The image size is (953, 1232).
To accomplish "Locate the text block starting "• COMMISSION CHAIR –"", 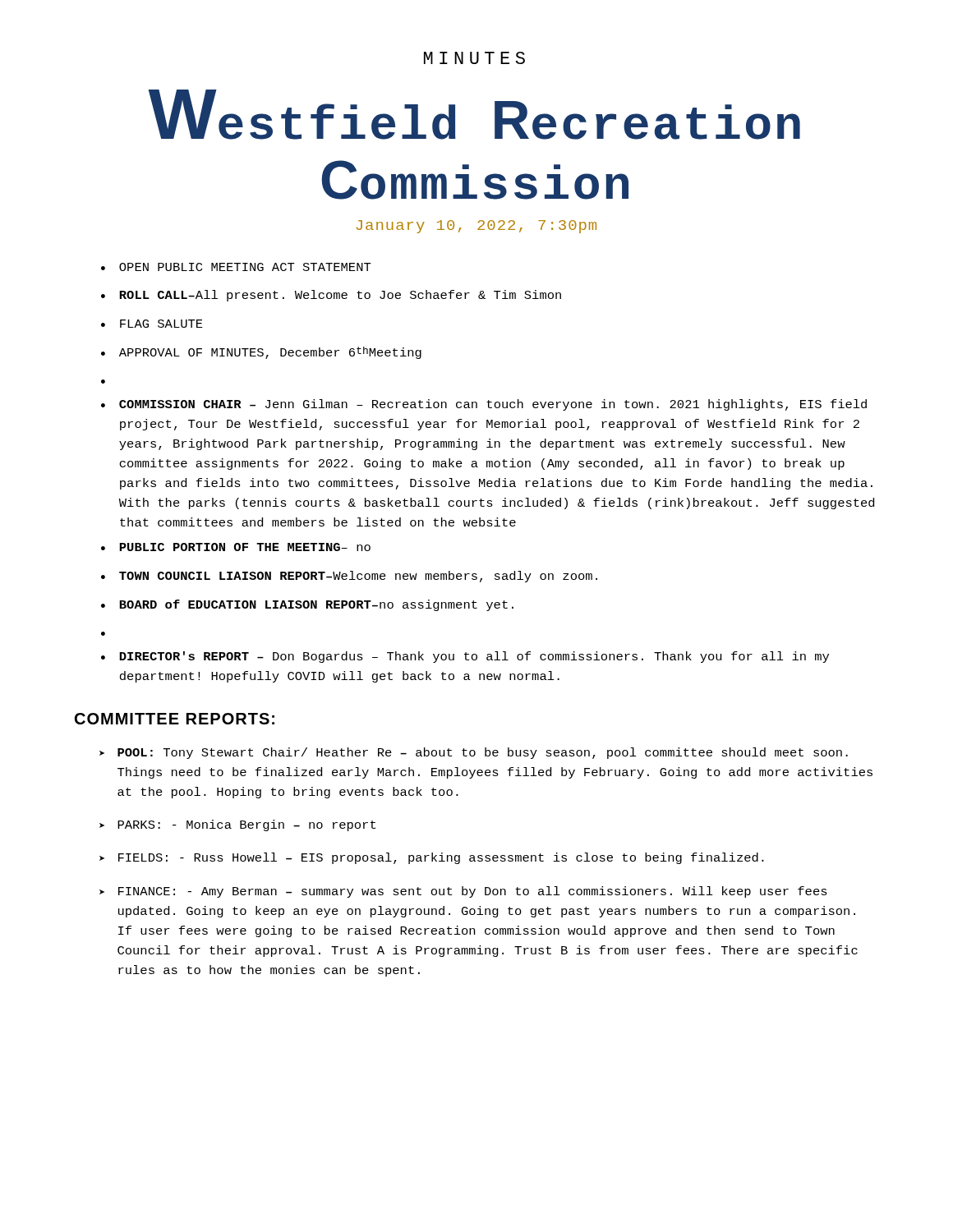I will coord(489,464).
